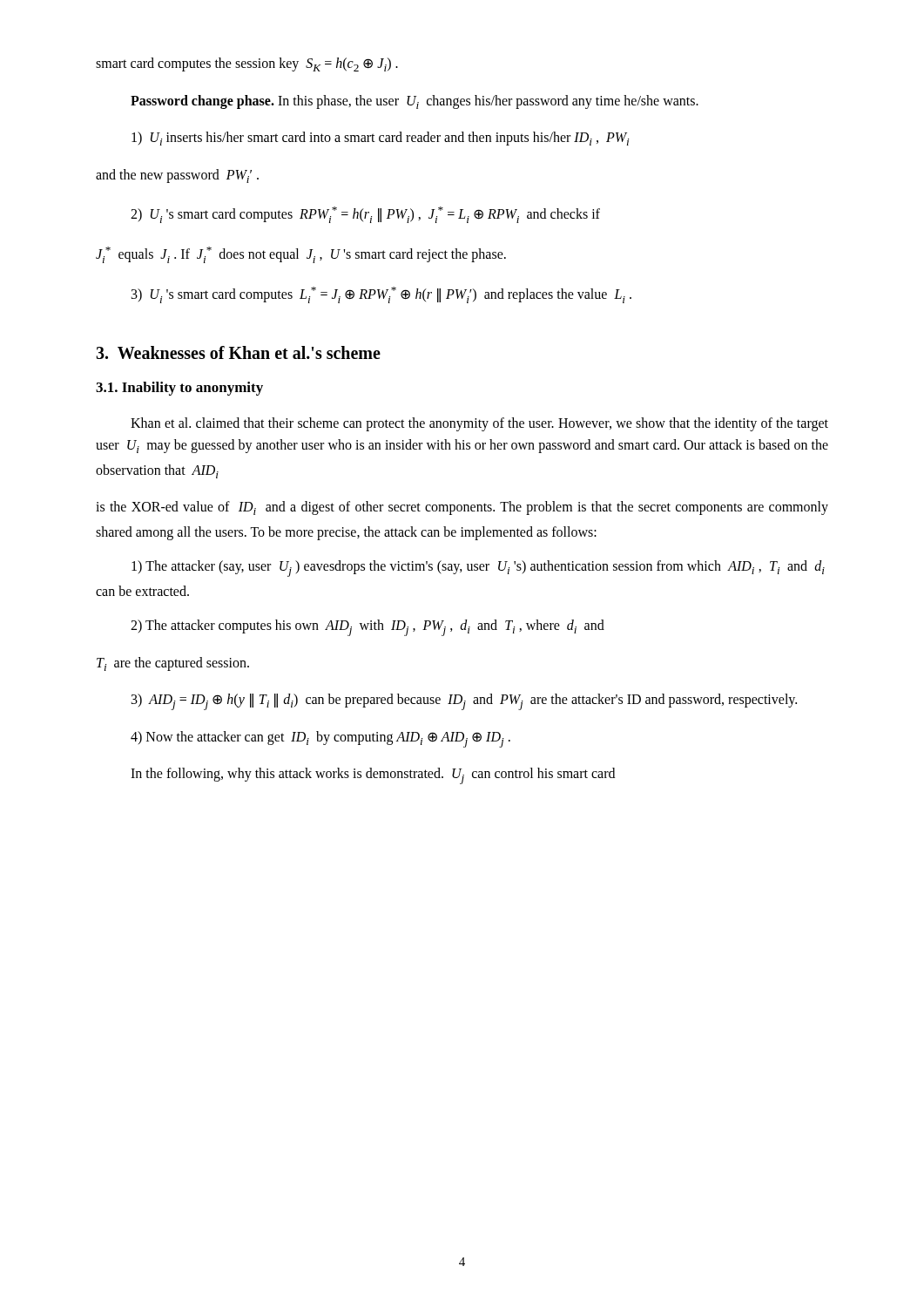Point to the text block starting "2) Ui 's smart card computes RPWi* ="
924x1307 pixels.
(x=365, y=215)
